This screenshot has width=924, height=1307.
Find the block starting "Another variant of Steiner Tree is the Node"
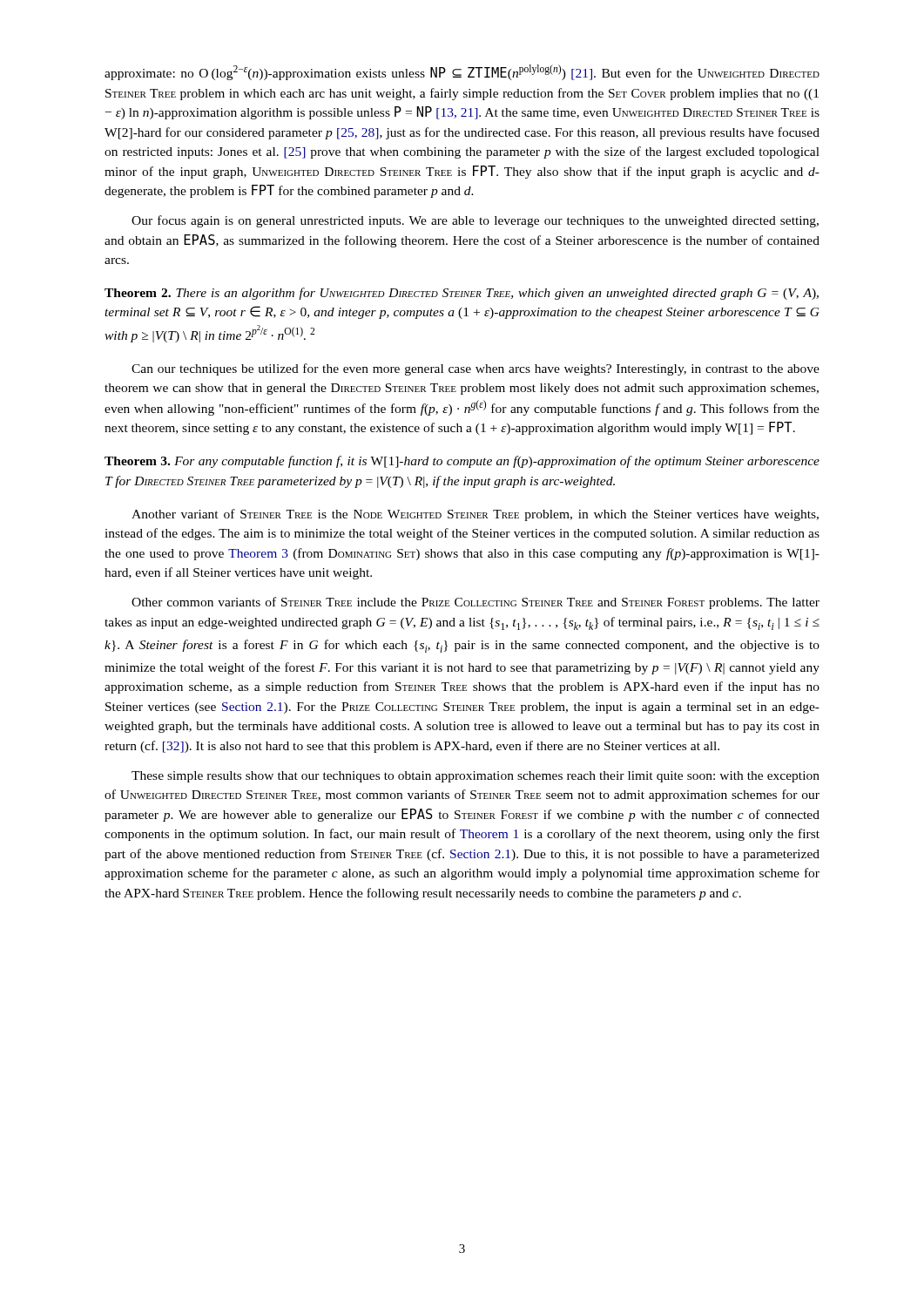(462, 543)
